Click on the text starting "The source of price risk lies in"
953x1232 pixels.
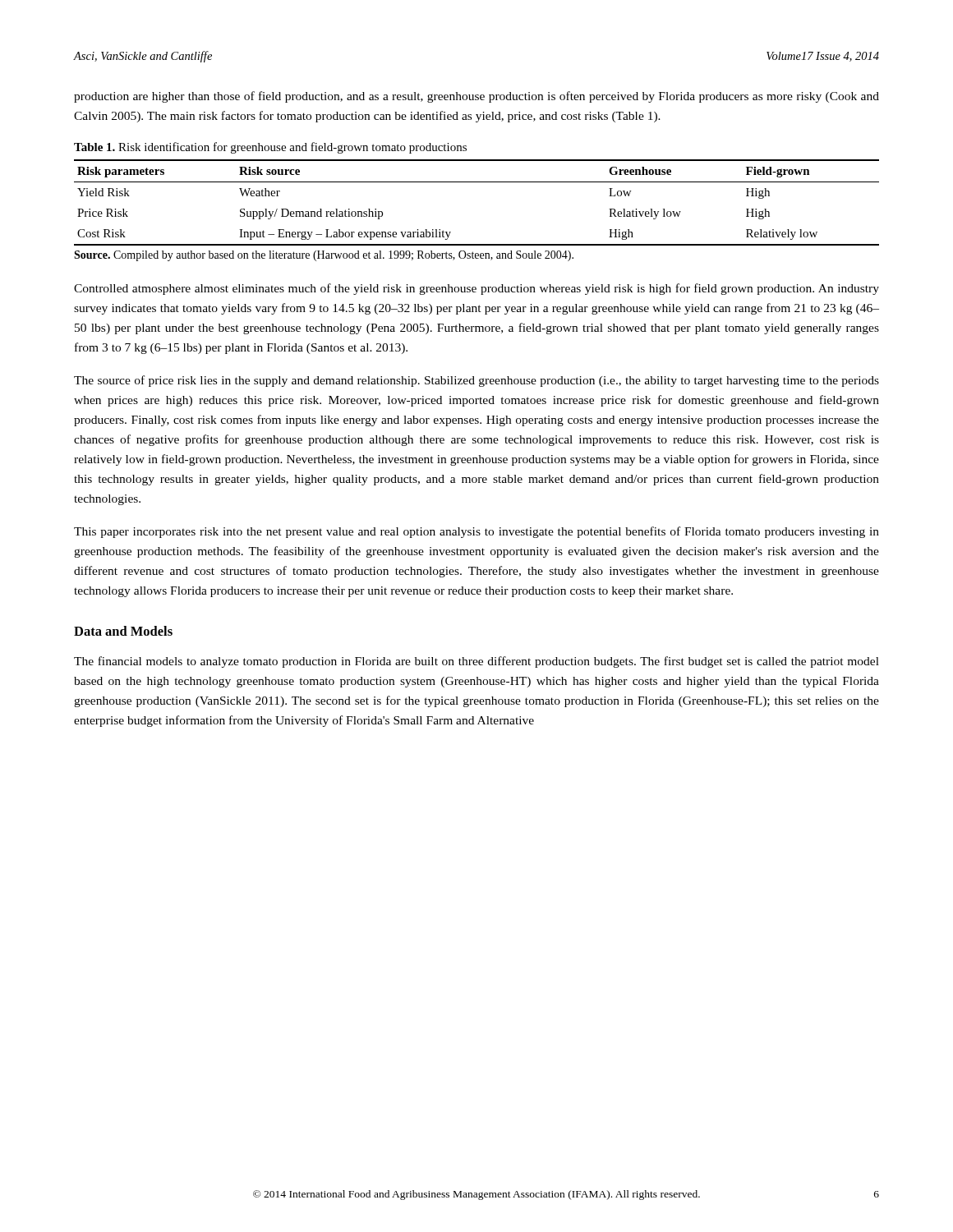476,439
